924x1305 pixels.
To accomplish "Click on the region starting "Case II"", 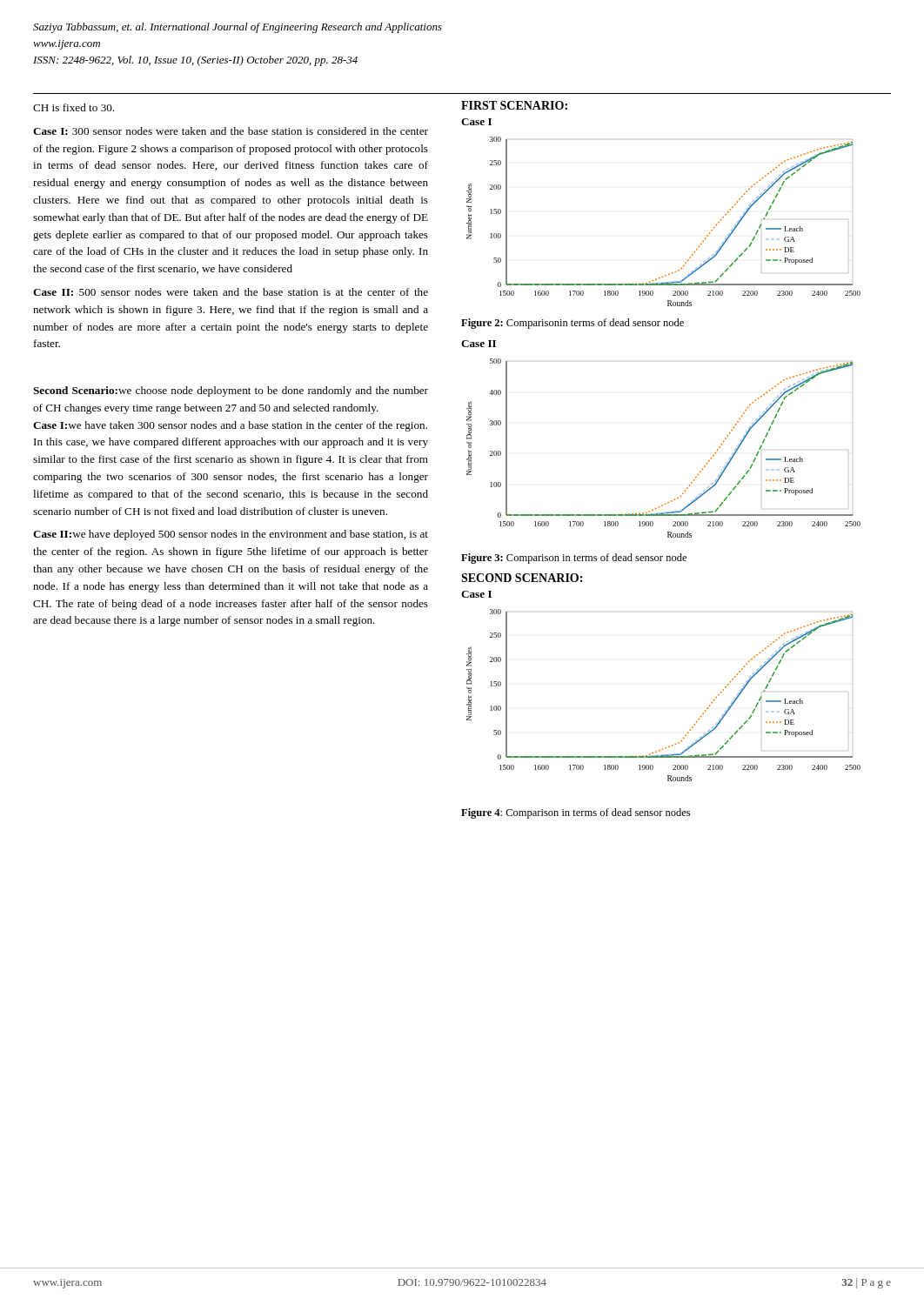I will tap(479, 343).
